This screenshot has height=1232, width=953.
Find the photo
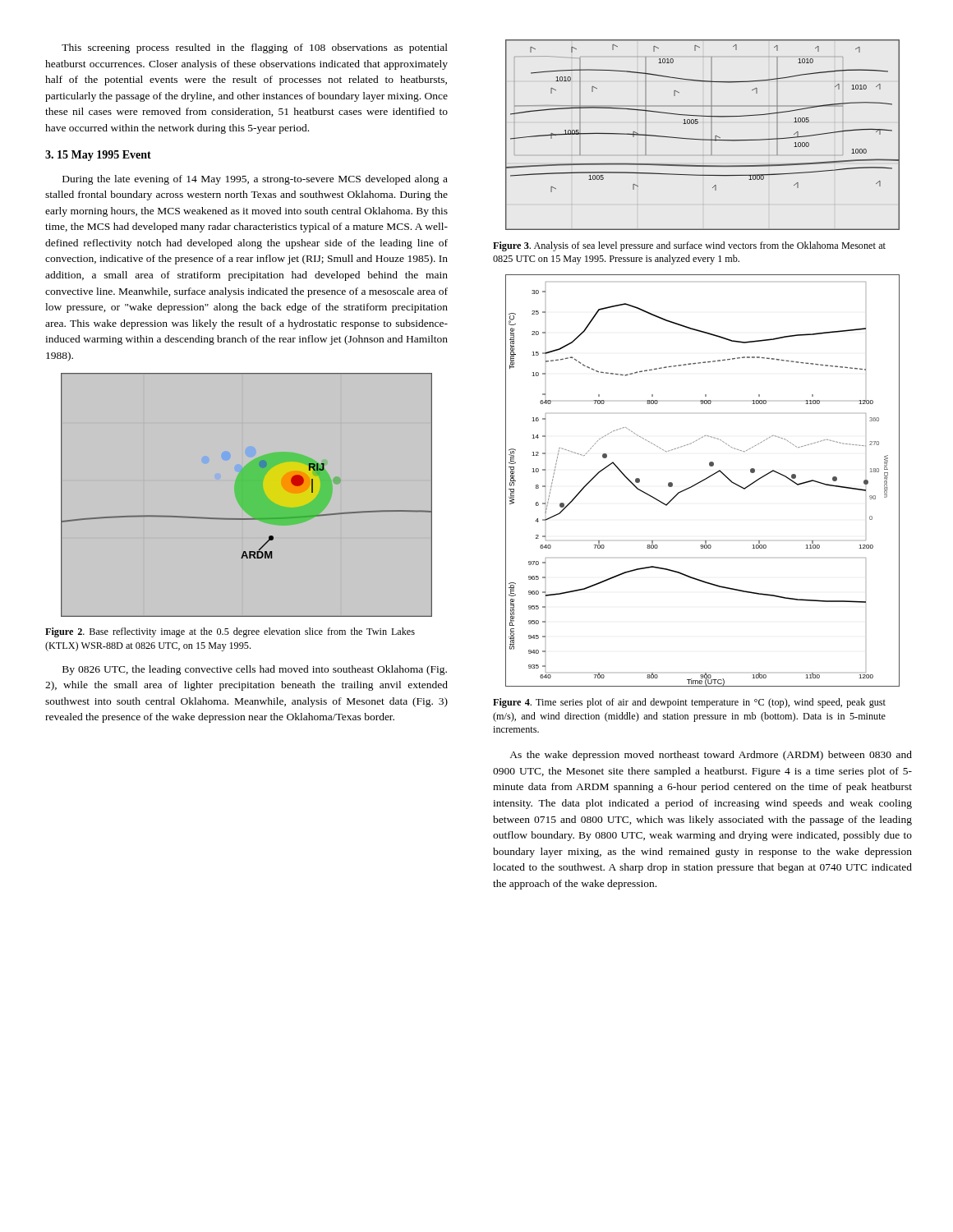coord(246,497)
